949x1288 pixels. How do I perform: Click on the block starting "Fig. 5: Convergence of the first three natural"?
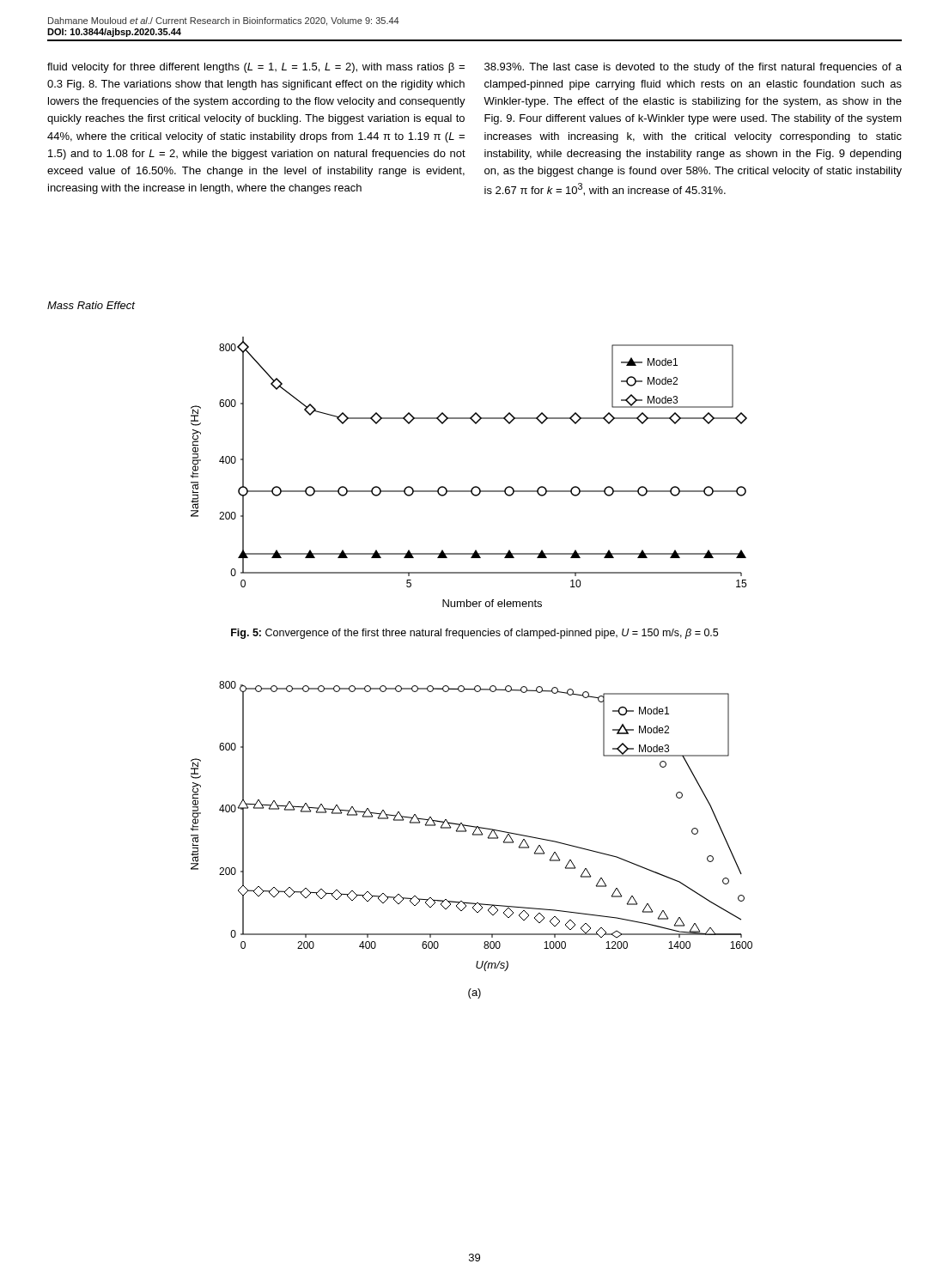[474, 633]
